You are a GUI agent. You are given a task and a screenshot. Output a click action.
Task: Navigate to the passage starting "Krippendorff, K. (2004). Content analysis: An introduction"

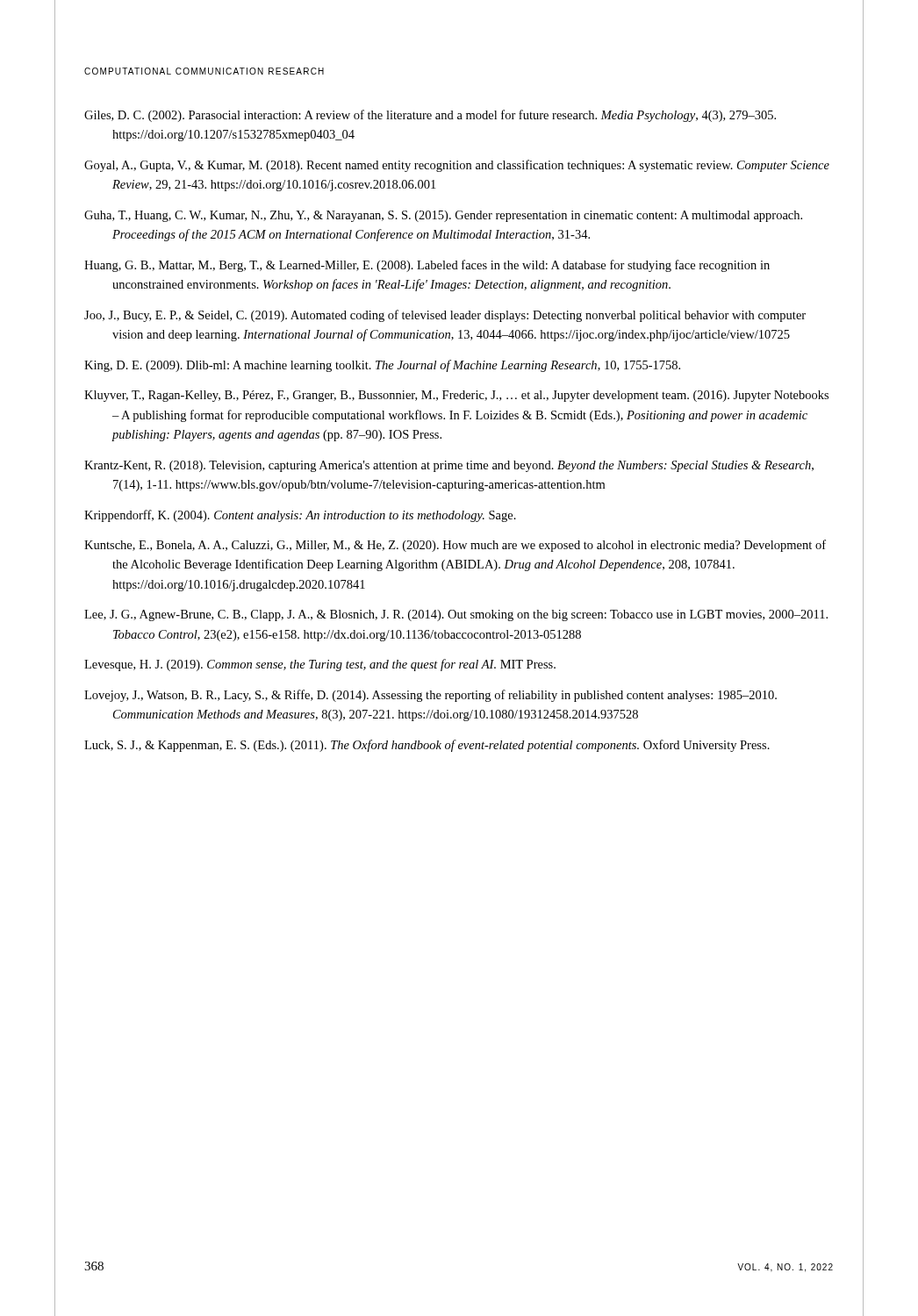pos(300,515)
